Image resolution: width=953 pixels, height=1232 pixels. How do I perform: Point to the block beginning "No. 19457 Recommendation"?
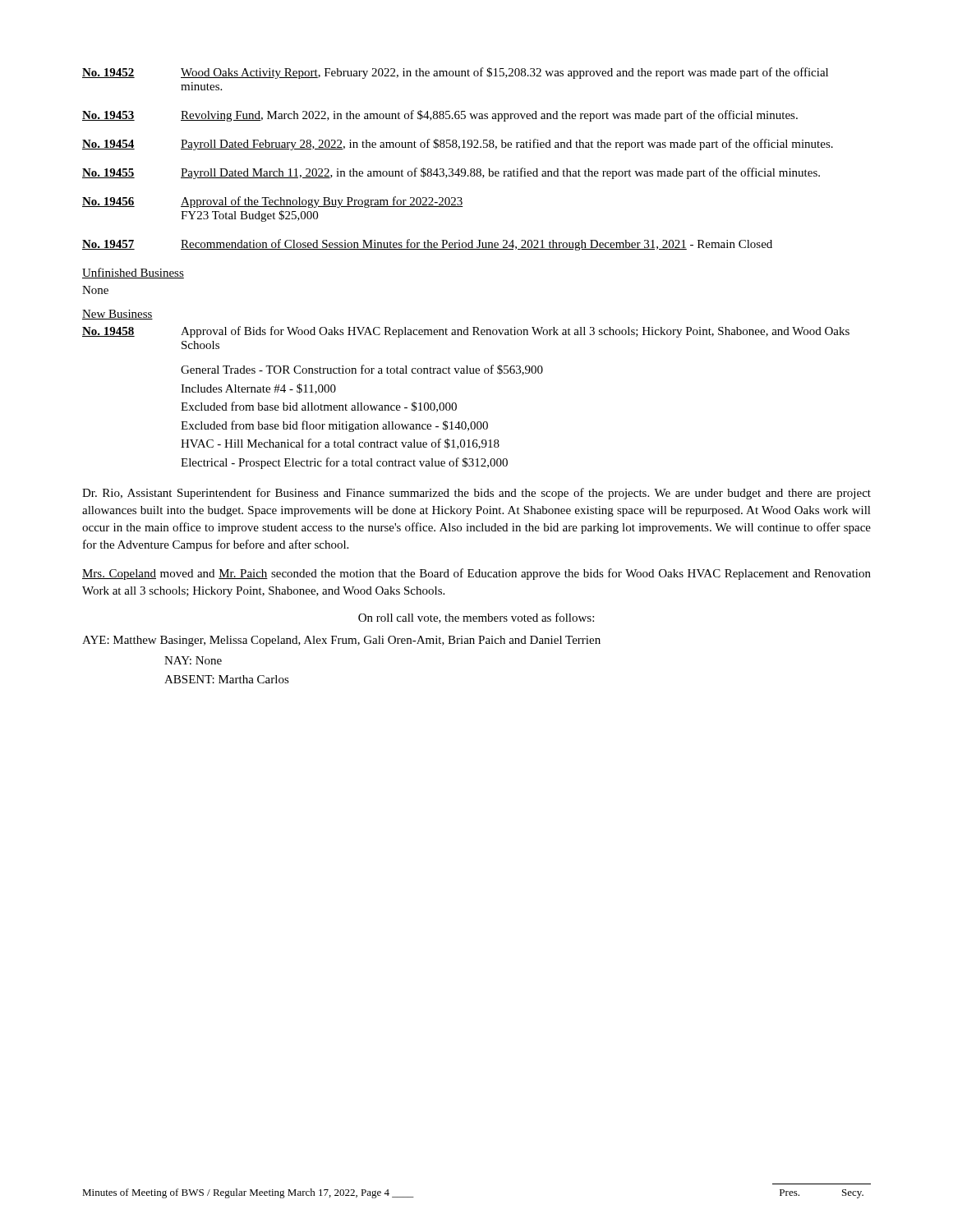pyautogui.click(x=476, y=244)
